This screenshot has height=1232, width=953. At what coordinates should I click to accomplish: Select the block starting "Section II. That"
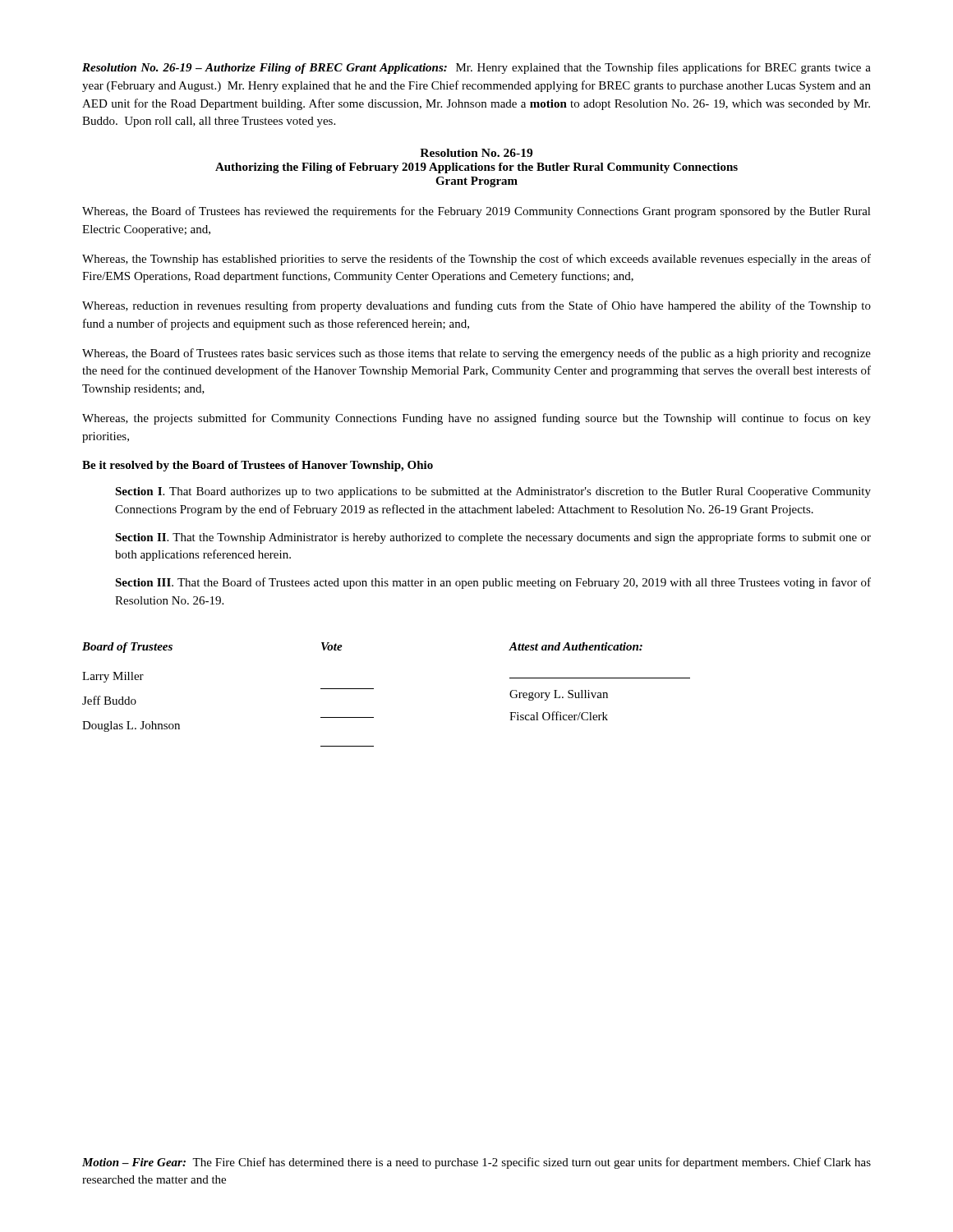[493, 546]
